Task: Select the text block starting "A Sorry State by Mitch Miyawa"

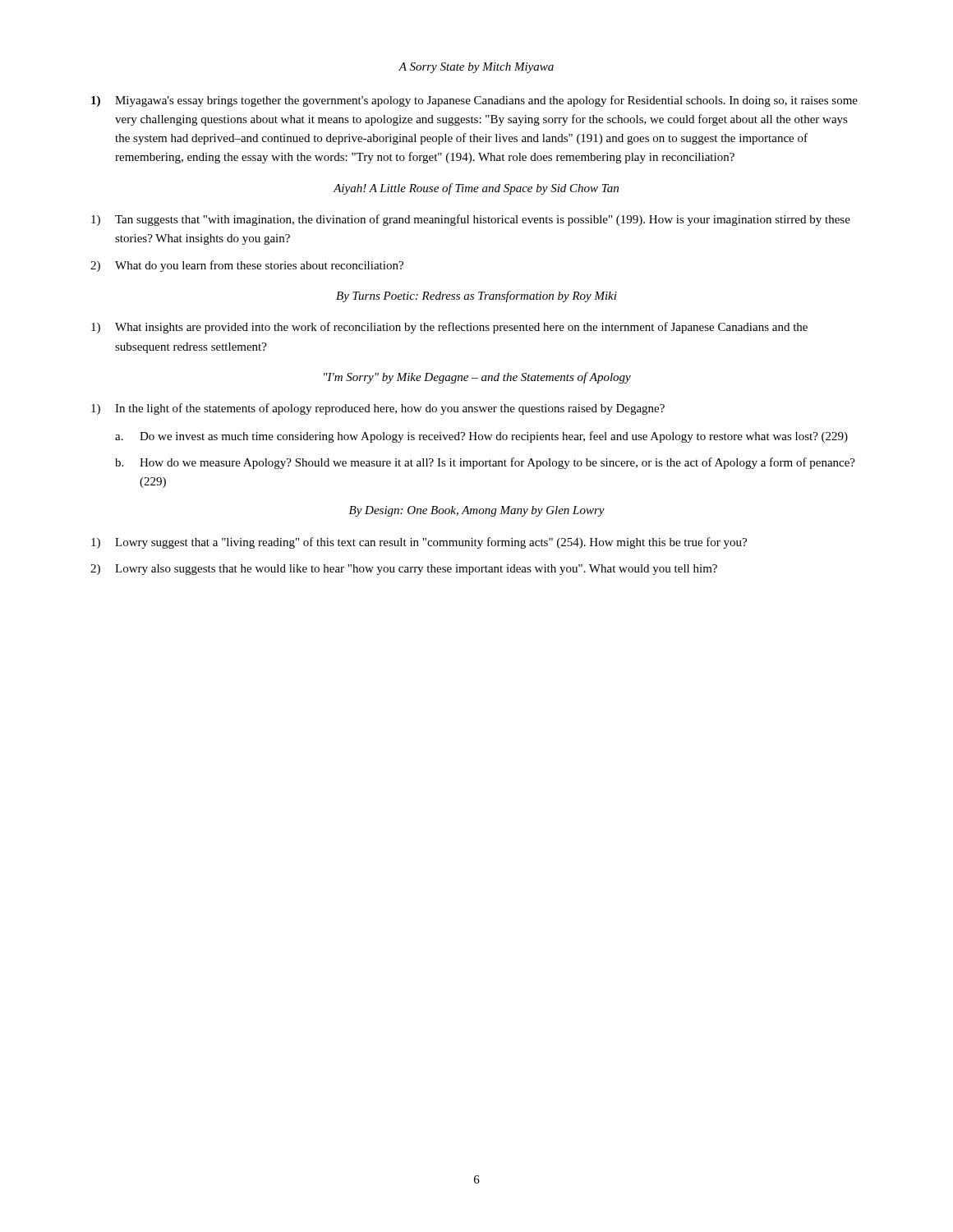Action: click(476, 67)
